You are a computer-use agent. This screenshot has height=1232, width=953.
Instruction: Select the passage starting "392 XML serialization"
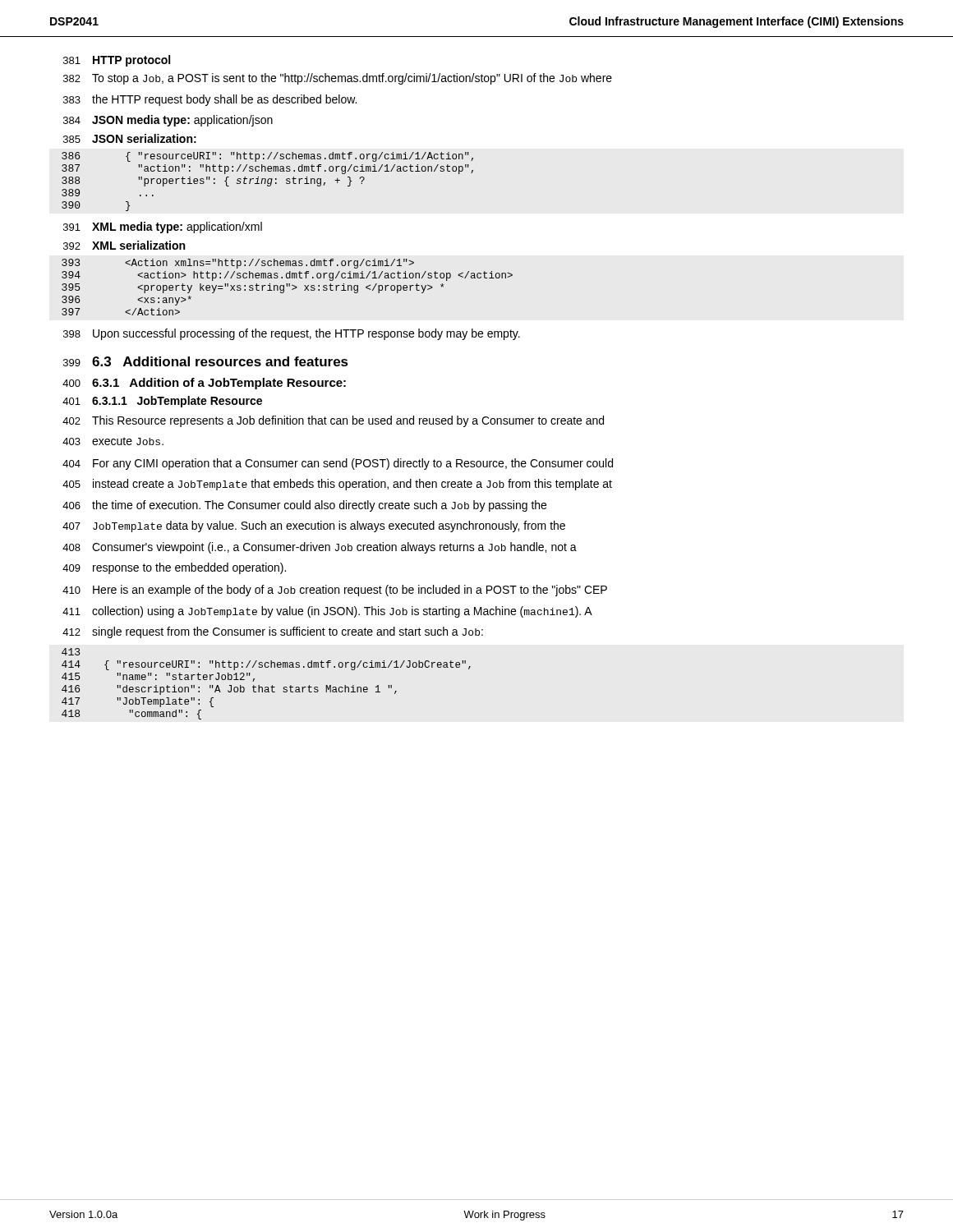pos(124,245)
